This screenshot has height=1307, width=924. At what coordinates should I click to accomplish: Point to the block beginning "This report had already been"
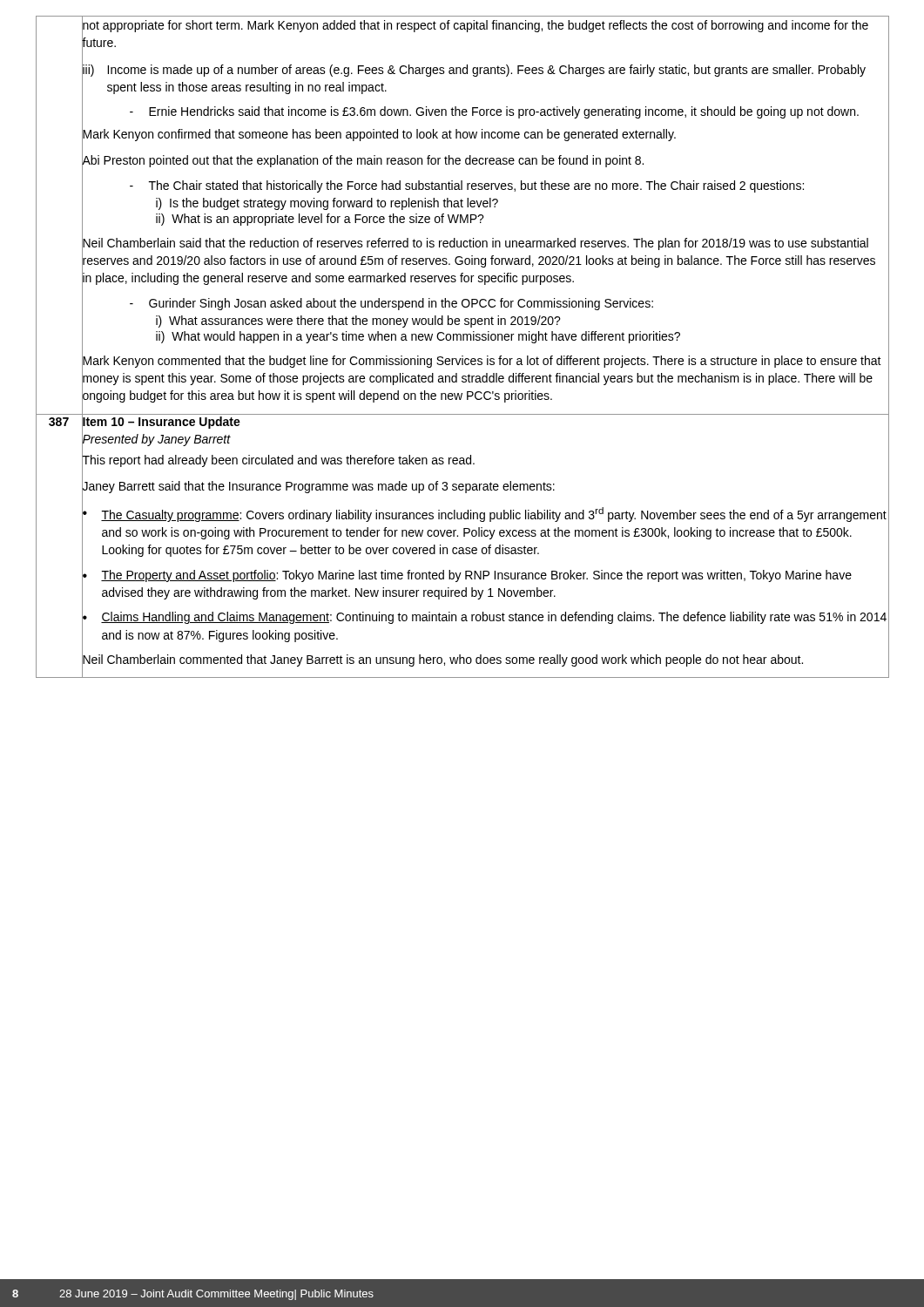(279, 460)
